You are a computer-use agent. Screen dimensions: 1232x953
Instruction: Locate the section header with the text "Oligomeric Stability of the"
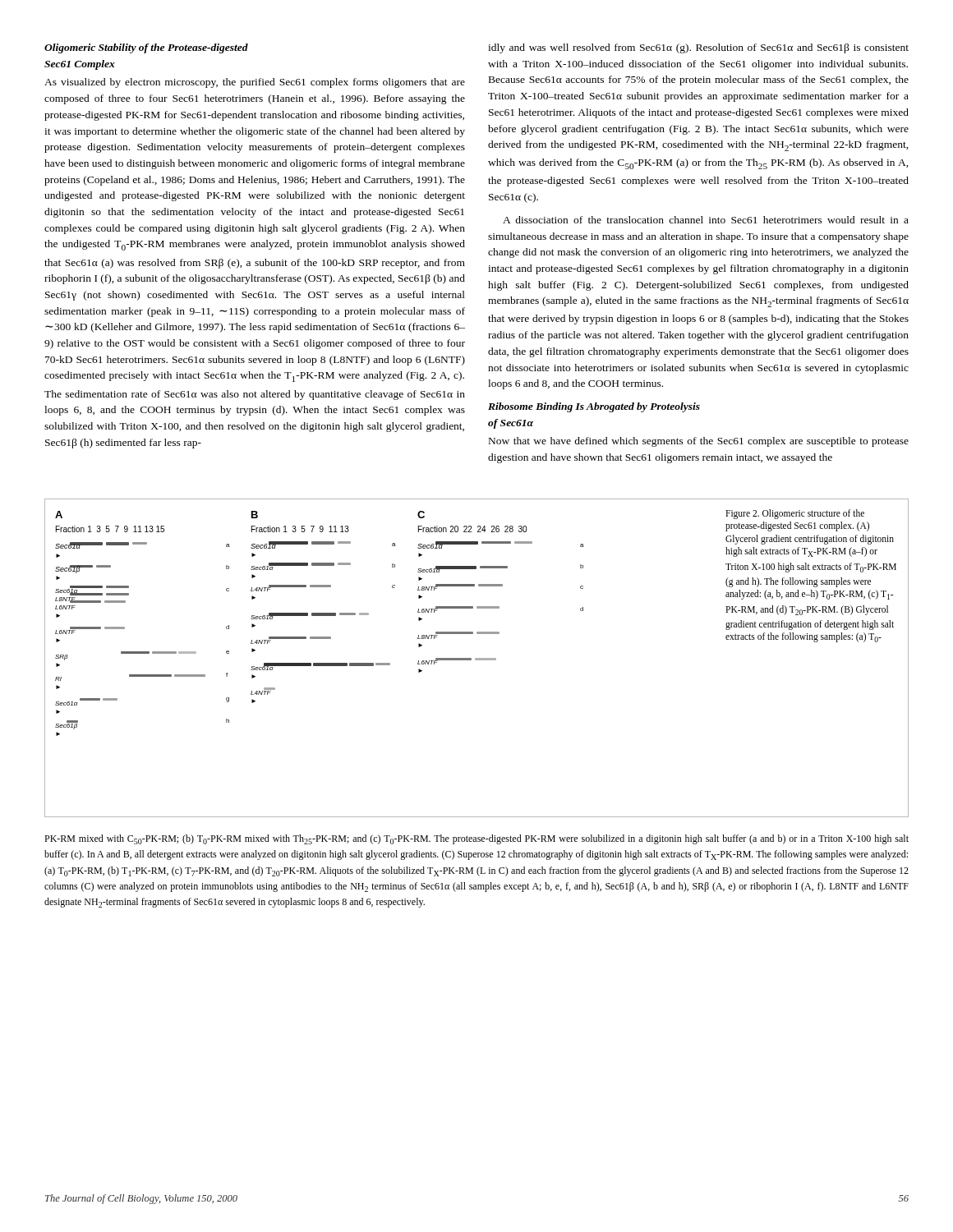pos(146,55)
